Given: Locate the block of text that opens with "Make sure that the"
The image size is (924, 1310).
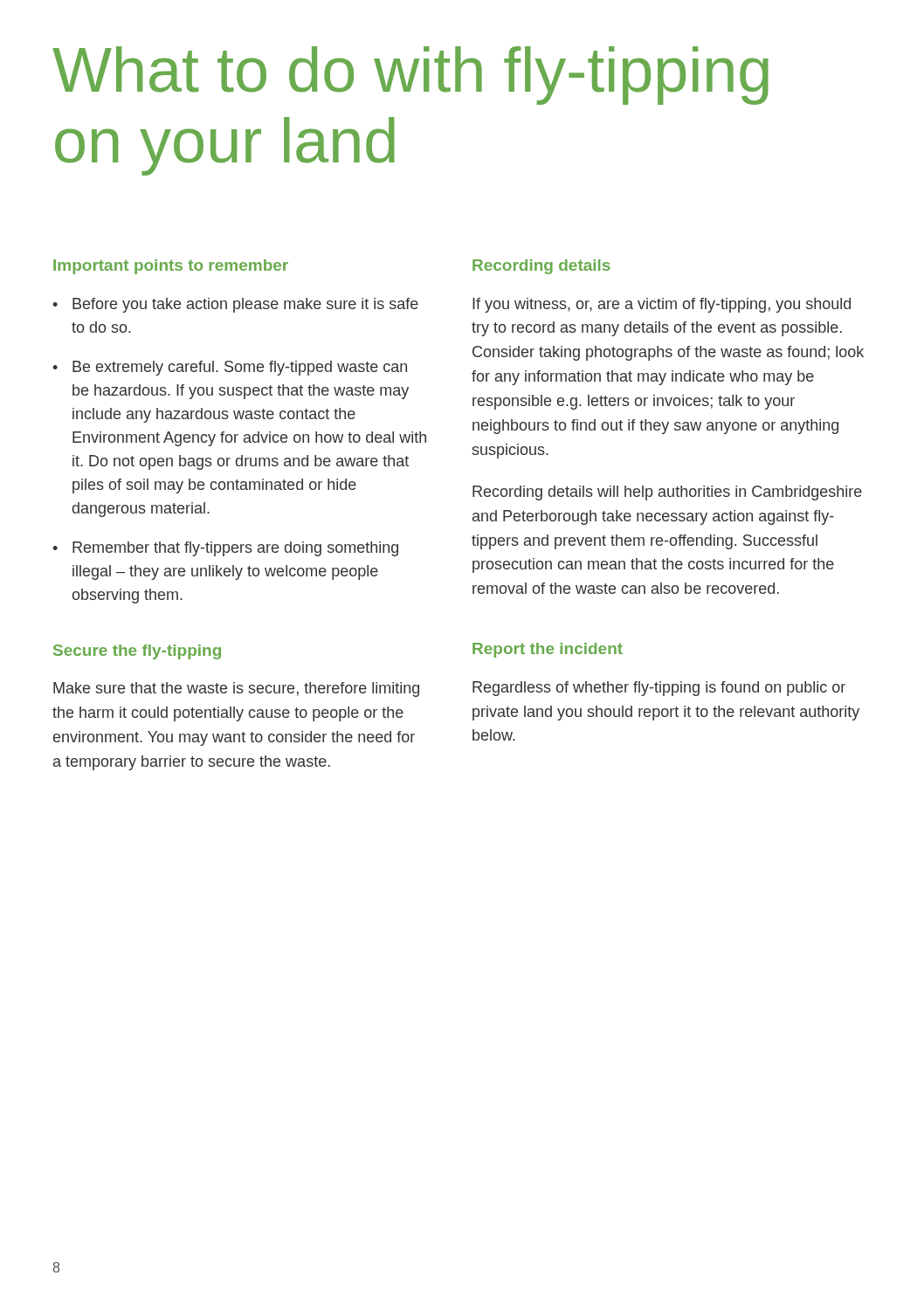Looking at the screenshot, I should [x=240, y=726].
